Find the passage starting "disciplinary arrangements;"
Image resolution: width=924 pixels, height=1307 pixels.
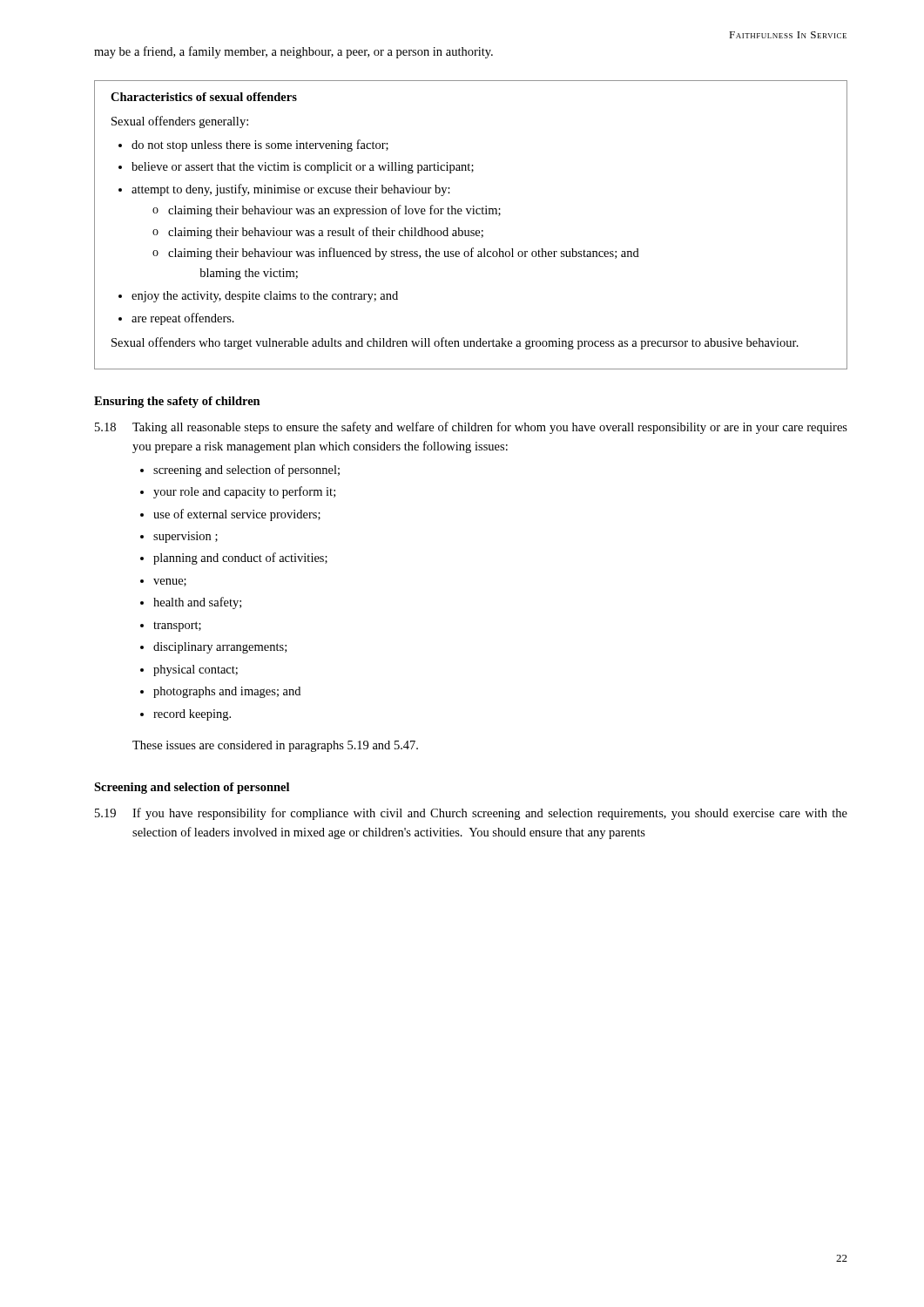[220, 647]
